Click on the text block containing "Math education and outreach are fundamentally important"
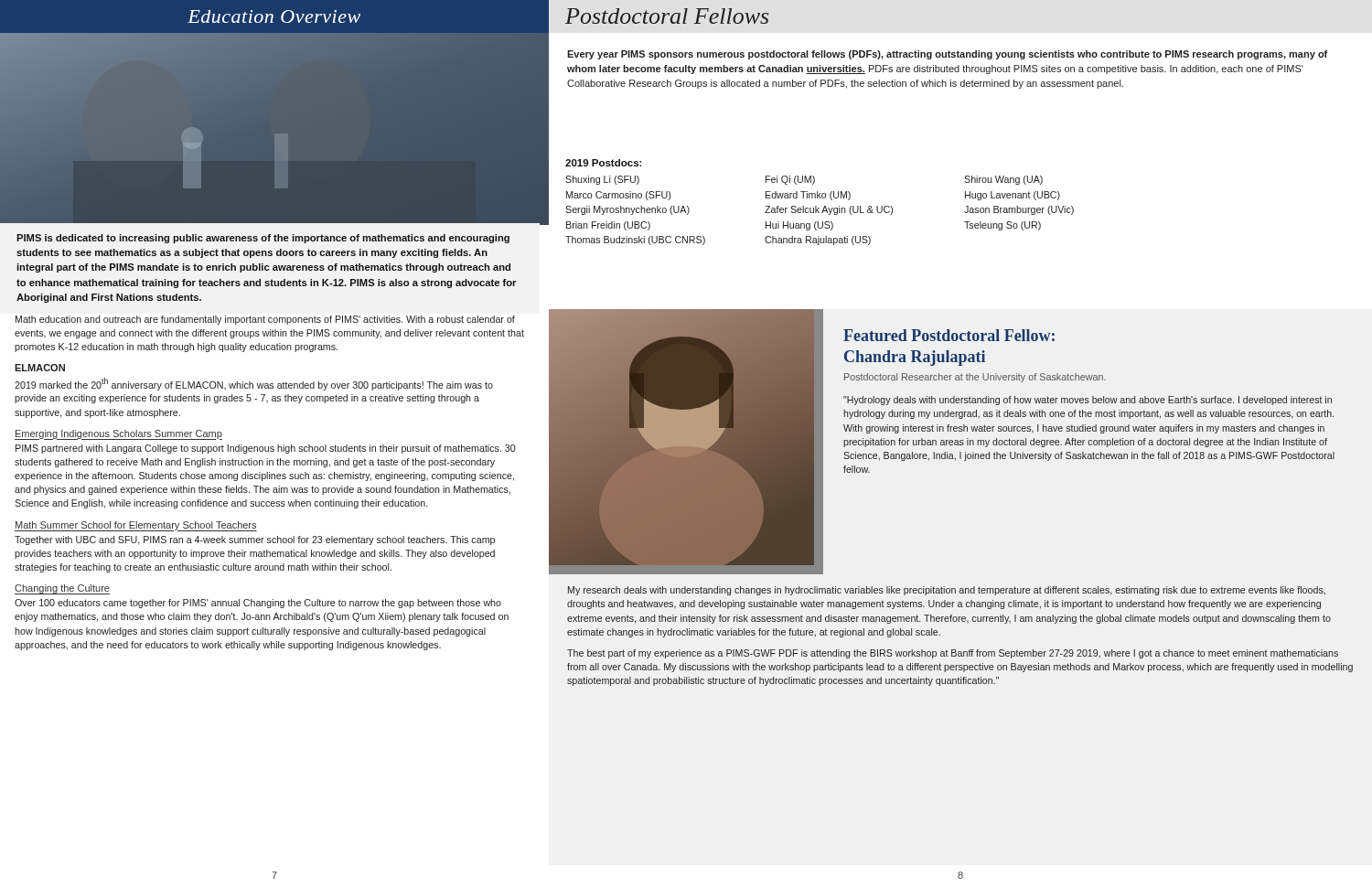The height and width of the screenshot is (888, 1372). 271,334
